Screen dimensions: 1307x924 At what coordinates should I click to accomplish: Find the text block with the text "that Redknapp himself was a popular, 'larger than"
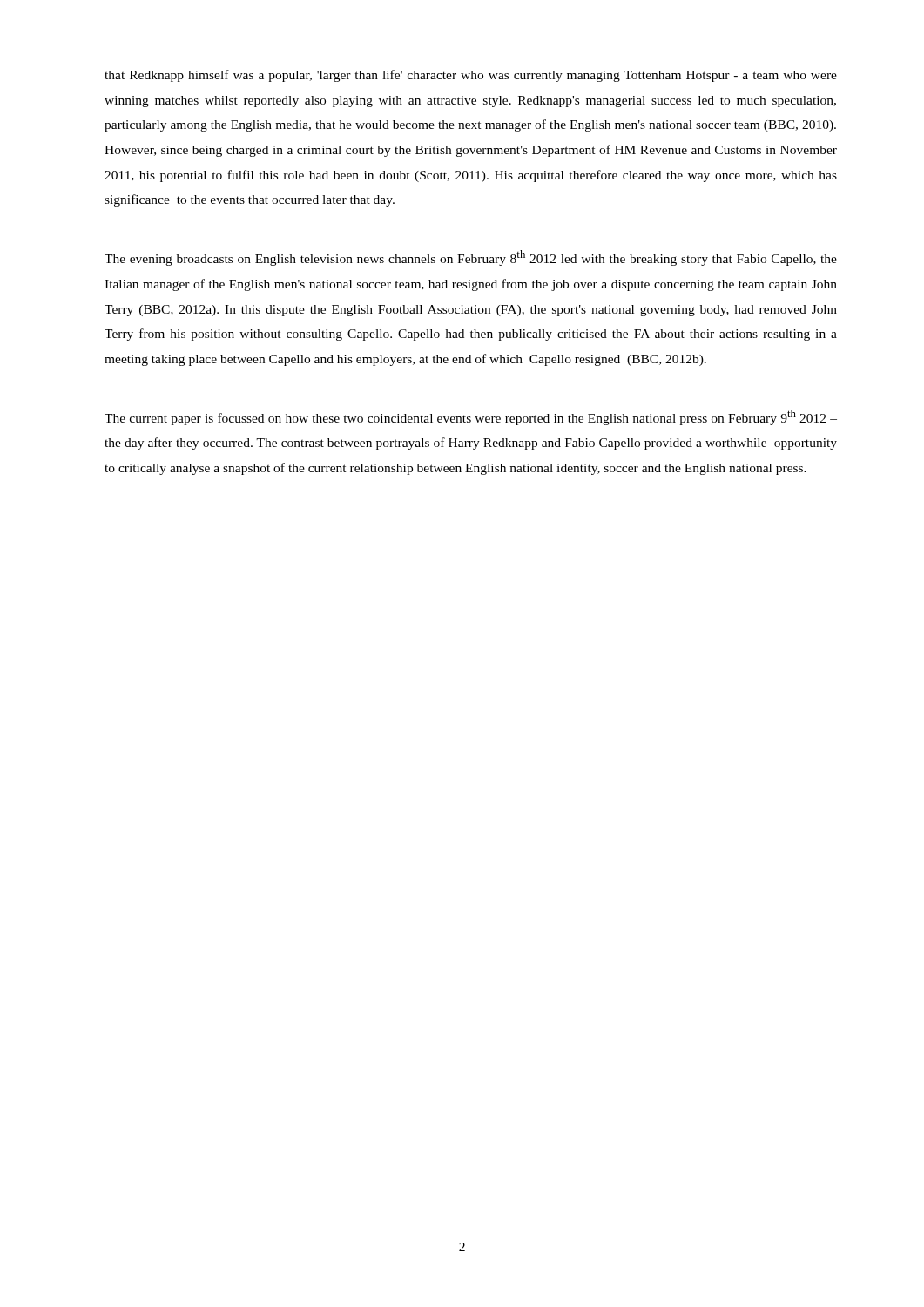[471, 137]
